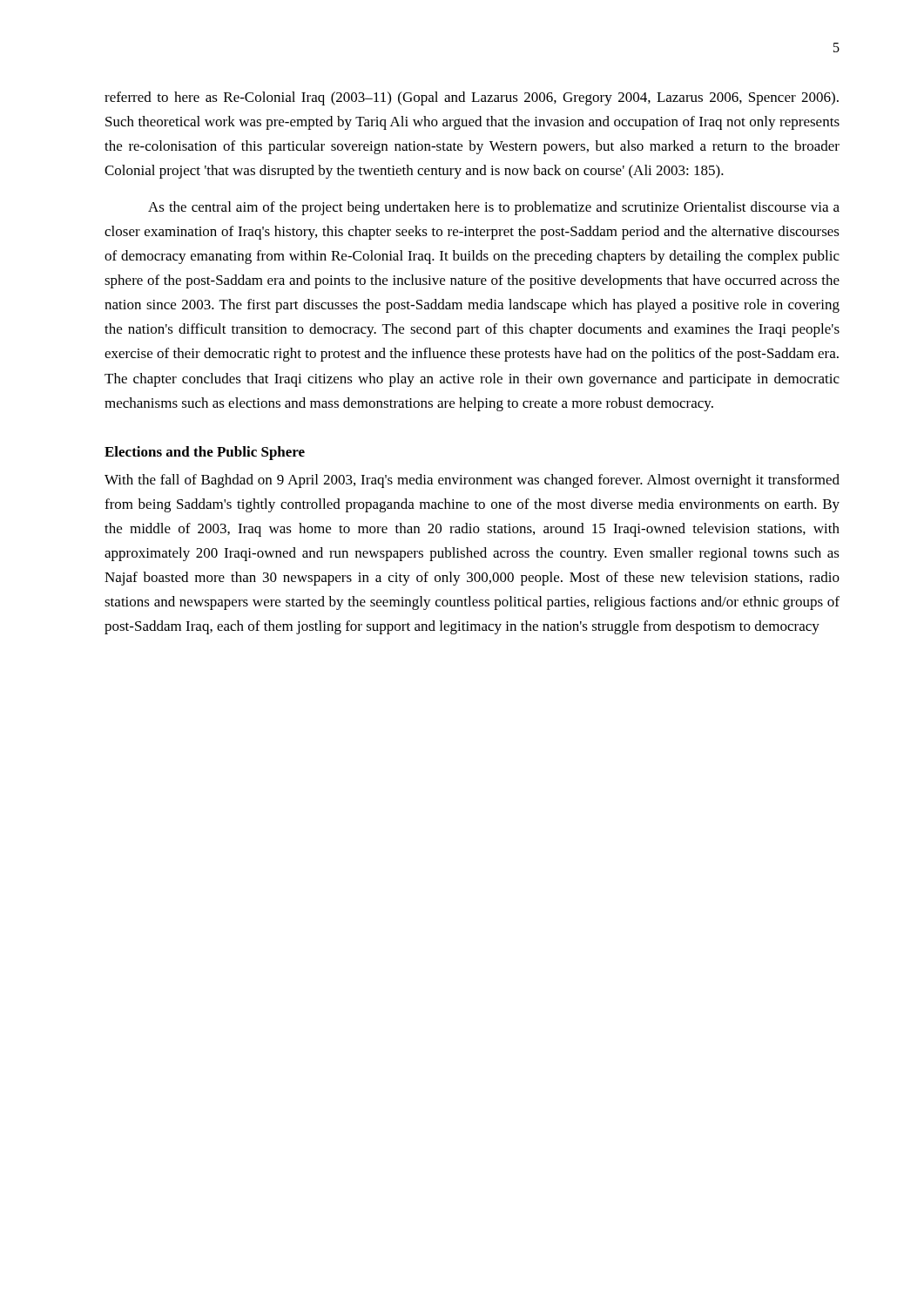Locate the section header that reads "Elections and the Public Sphere"
The image size is (924, 1307).
205,453
